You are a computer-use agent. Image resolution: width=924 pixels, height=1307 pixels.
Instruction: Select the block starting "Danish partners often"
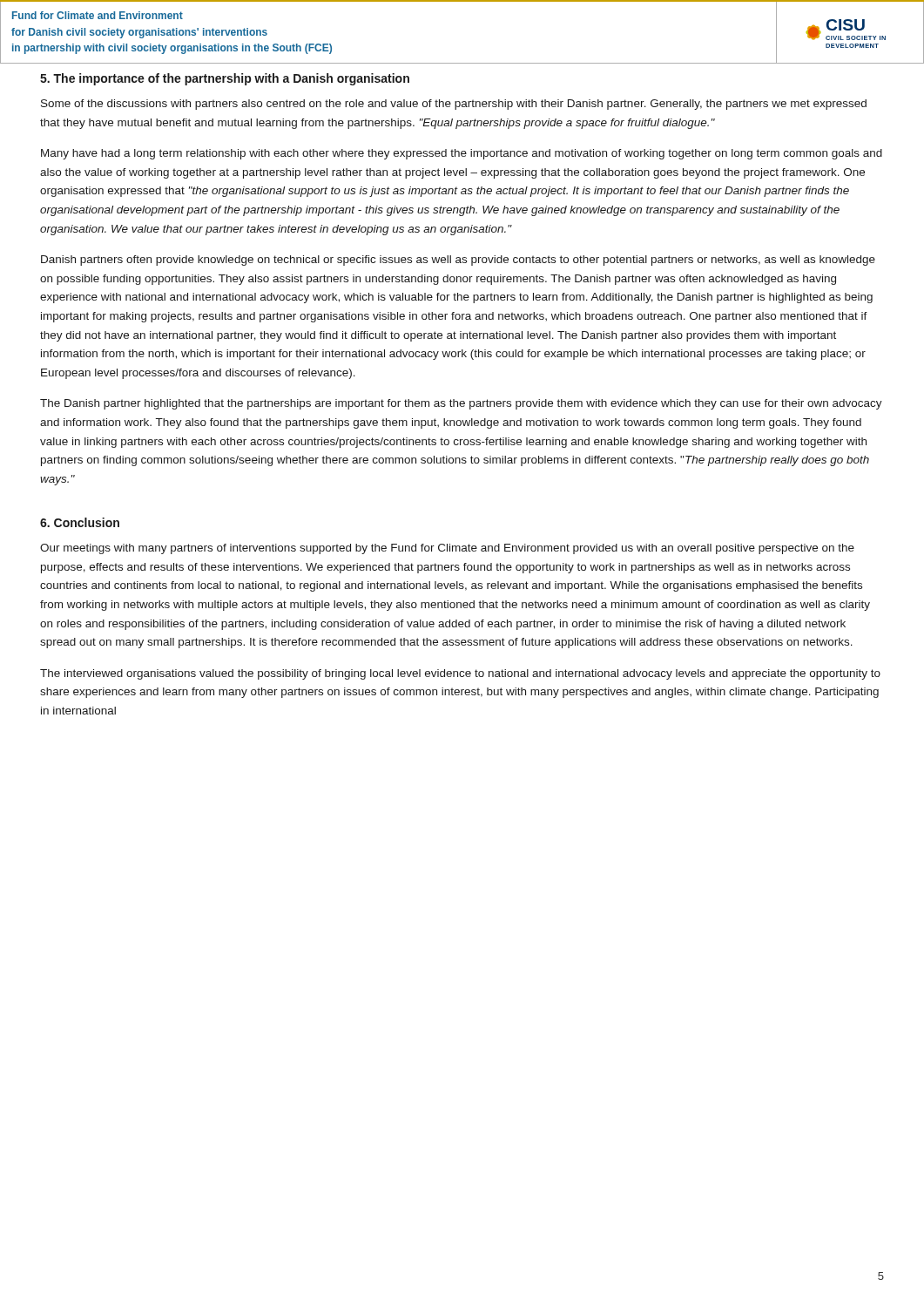[458, 316]
